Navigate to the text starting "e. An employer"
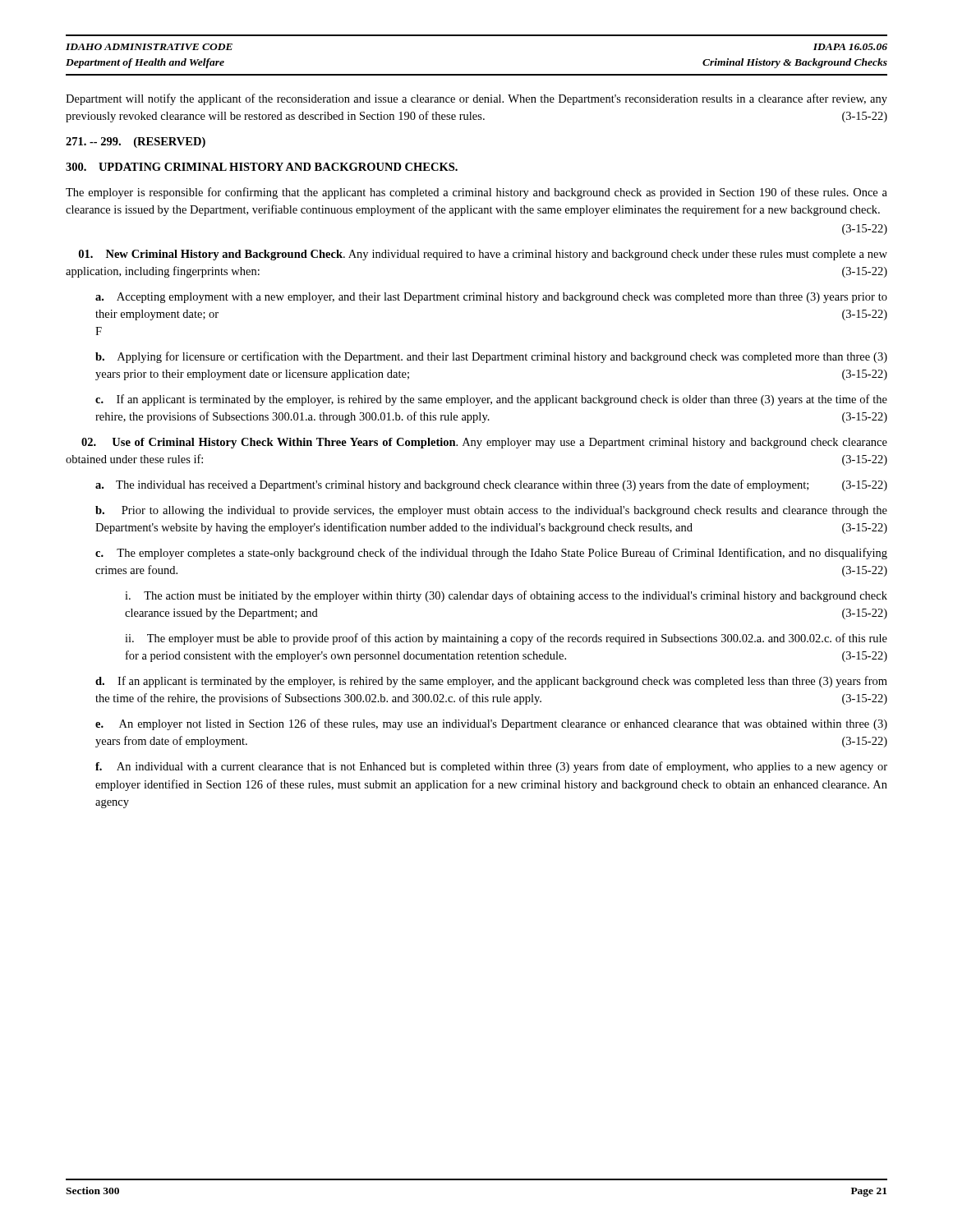 point(491,733)
